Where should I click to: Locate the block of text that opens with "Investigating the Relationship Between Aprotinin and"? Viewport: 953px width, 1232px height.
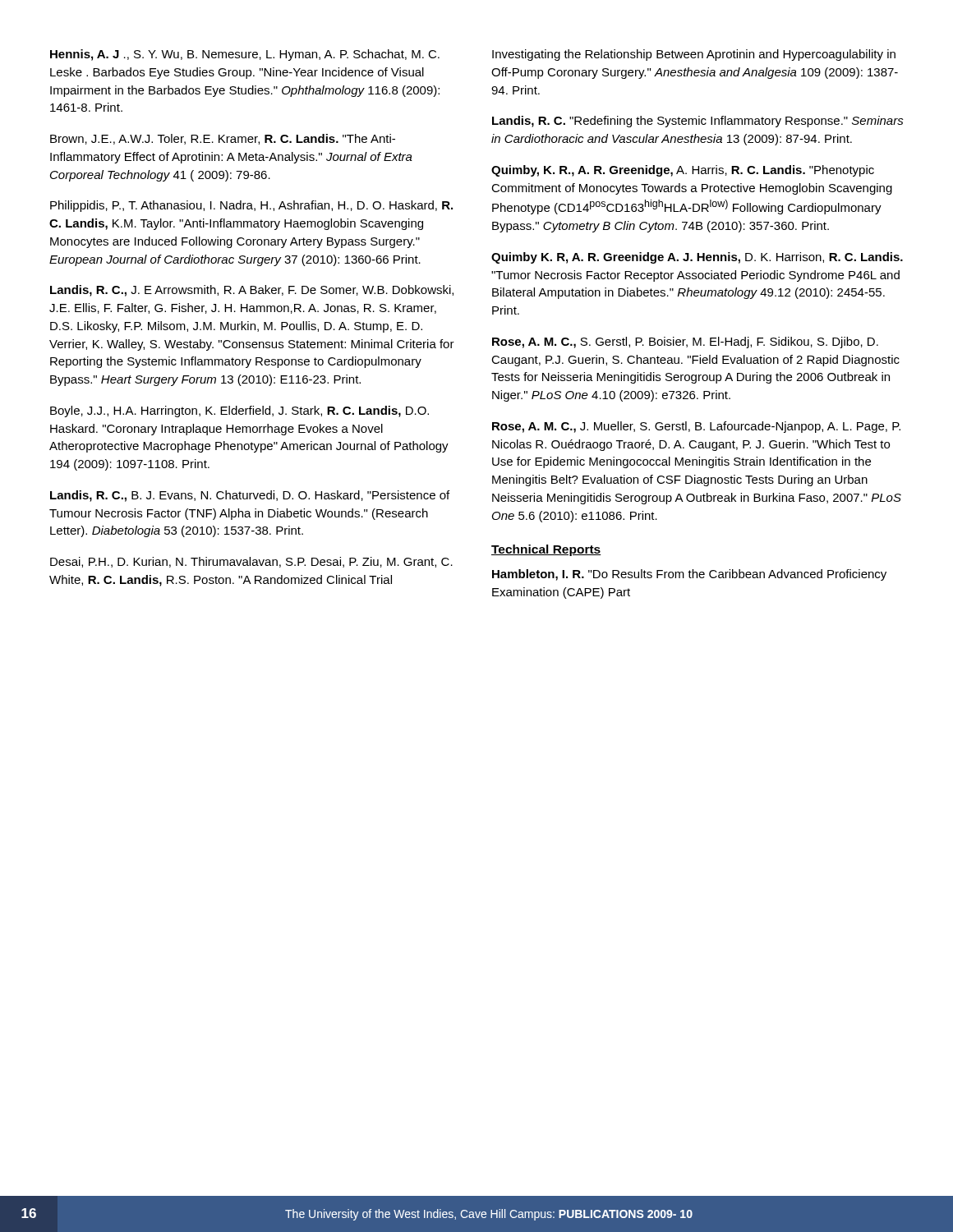click(695, 72)
